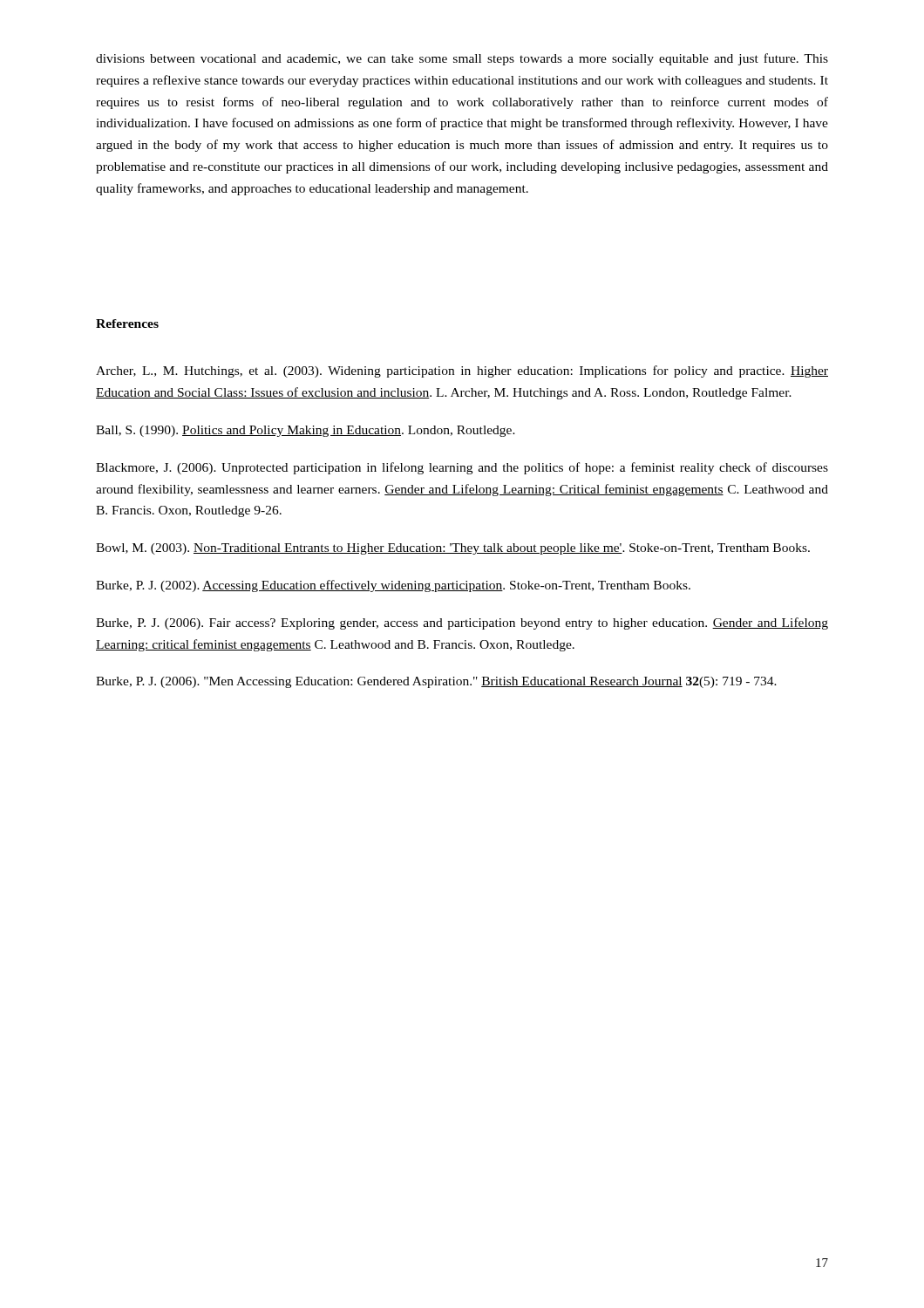924x1308 pixels.
Task: Where is the passage that starts "Blackmore, J. (2006). Unprotected participation in lifelong learning"?
Action: click(x=462, y=488)
